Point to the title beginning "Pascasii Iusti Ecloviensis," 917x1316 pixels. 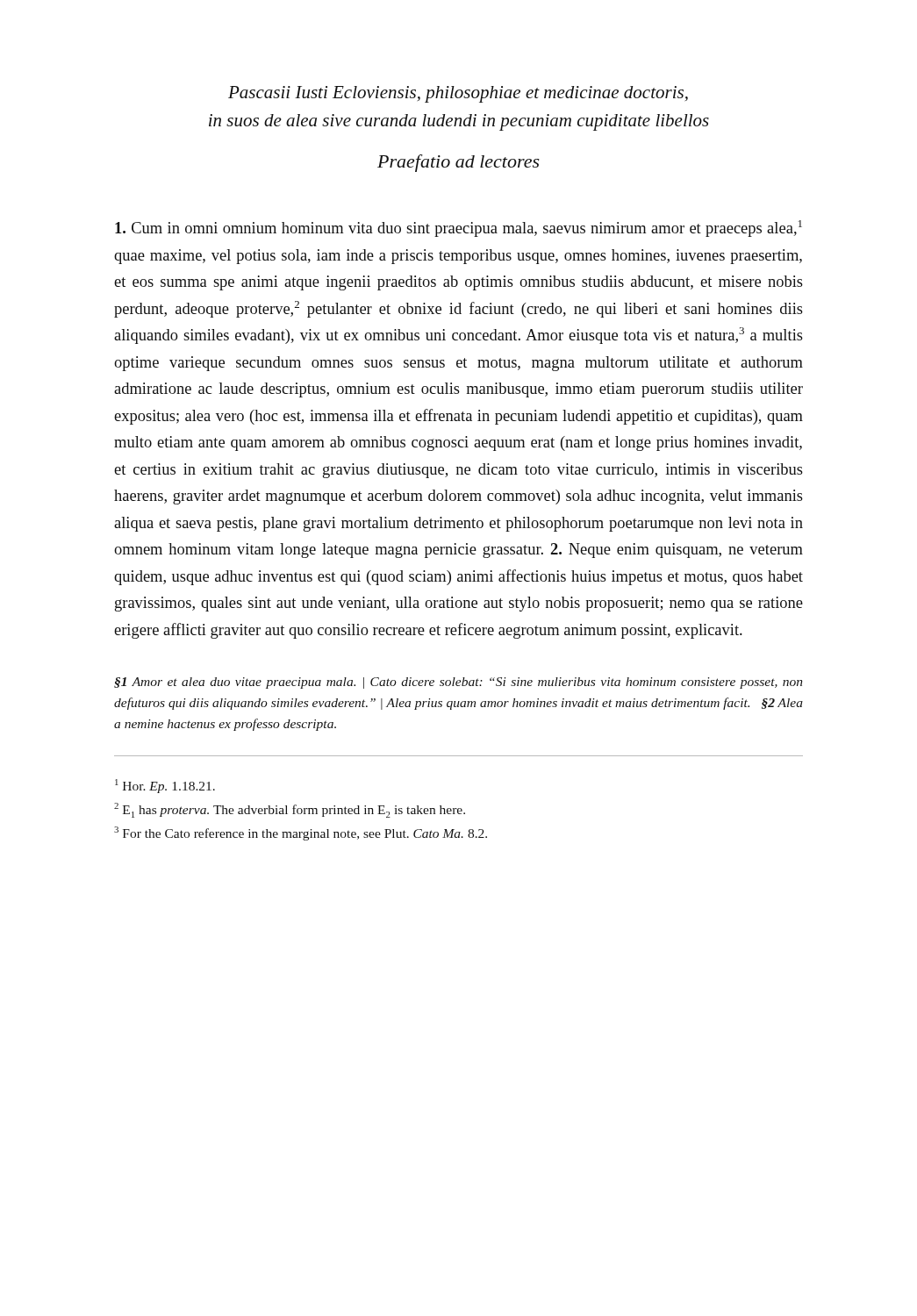click(458, 107)
